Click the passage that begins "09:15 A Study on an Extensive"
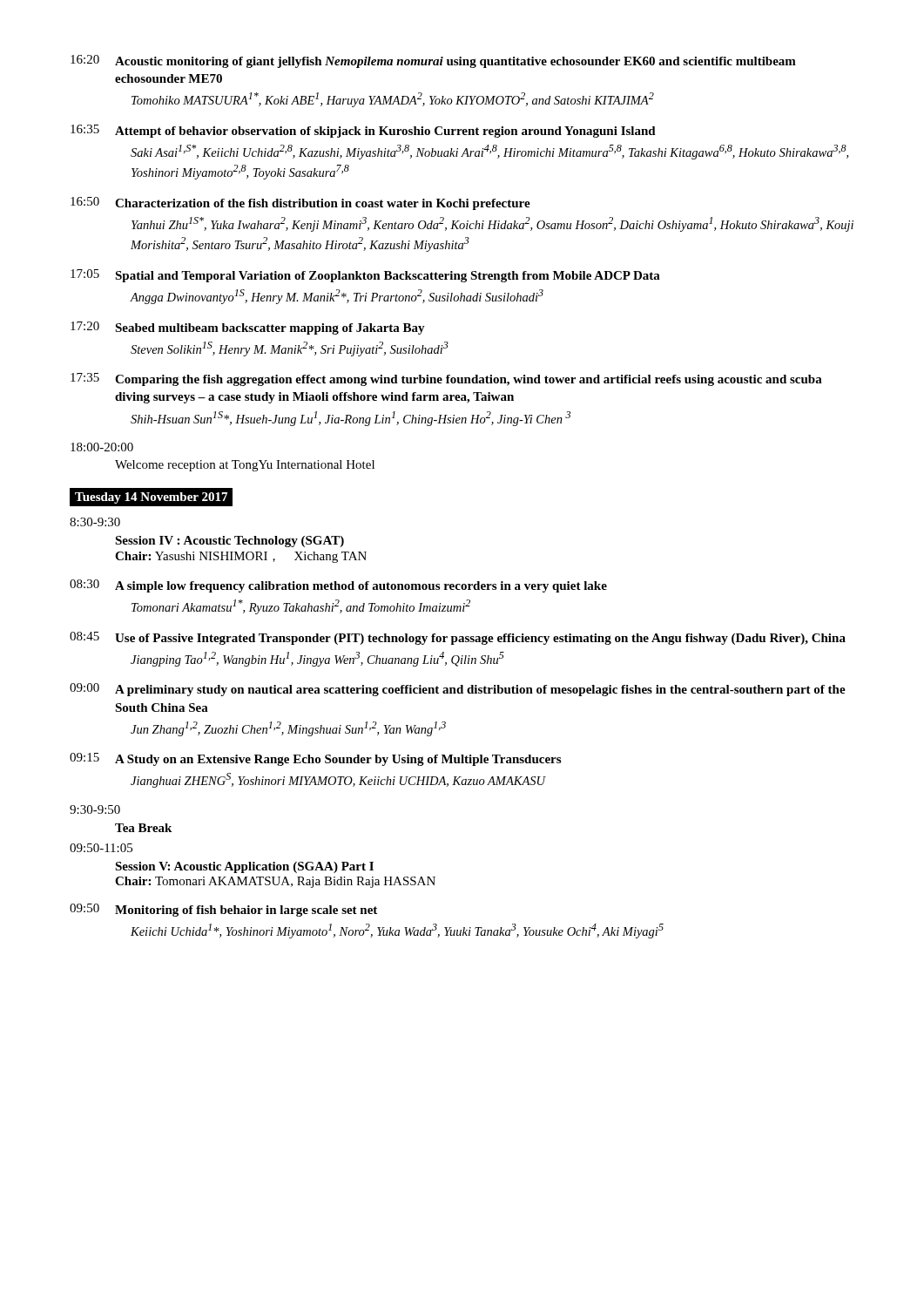The width and height of the screenshot is (924, 1307). click(x=462, y=770)
